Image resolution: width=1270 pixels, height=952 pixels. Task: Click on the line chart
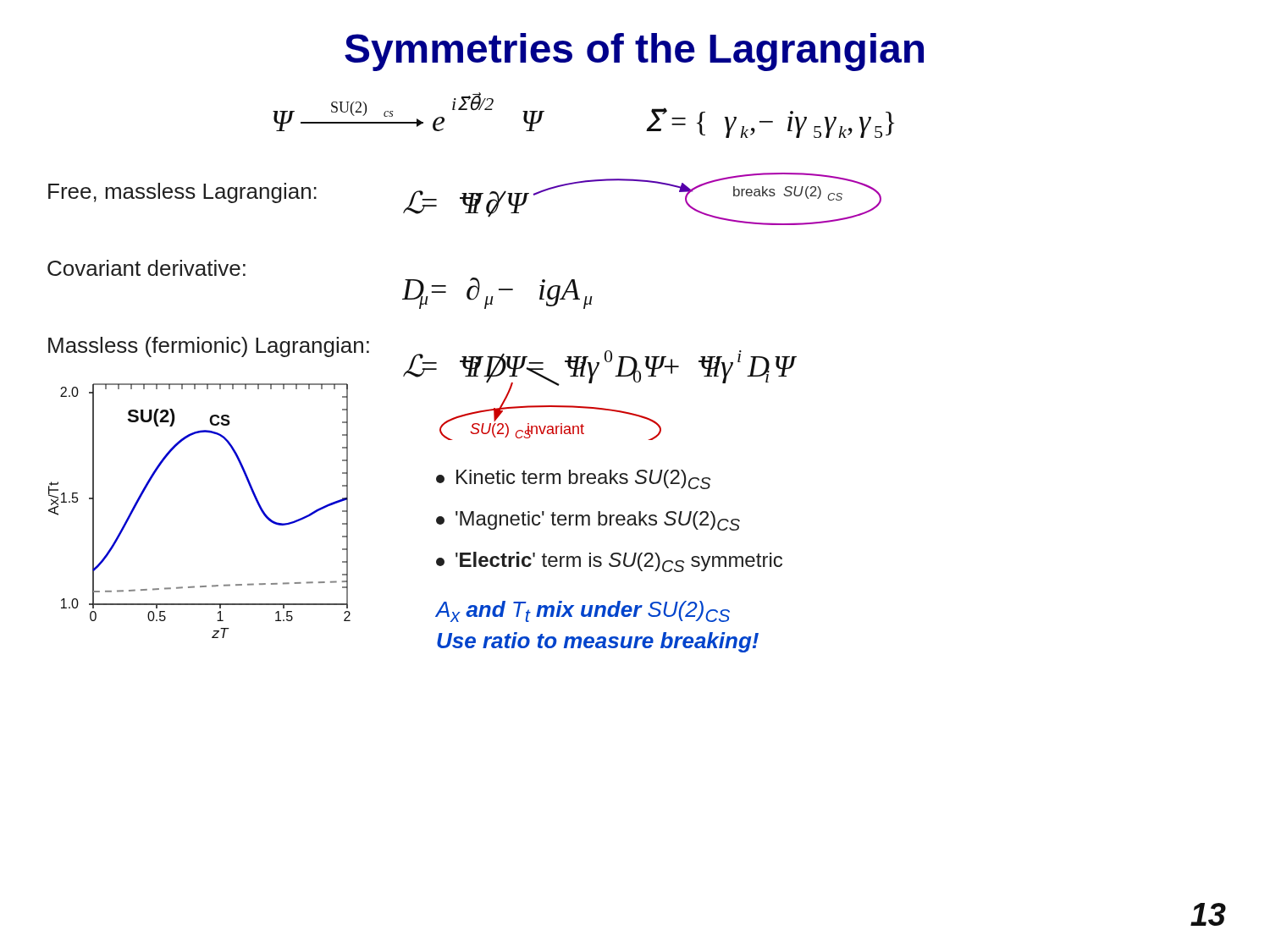coord(207,509)
